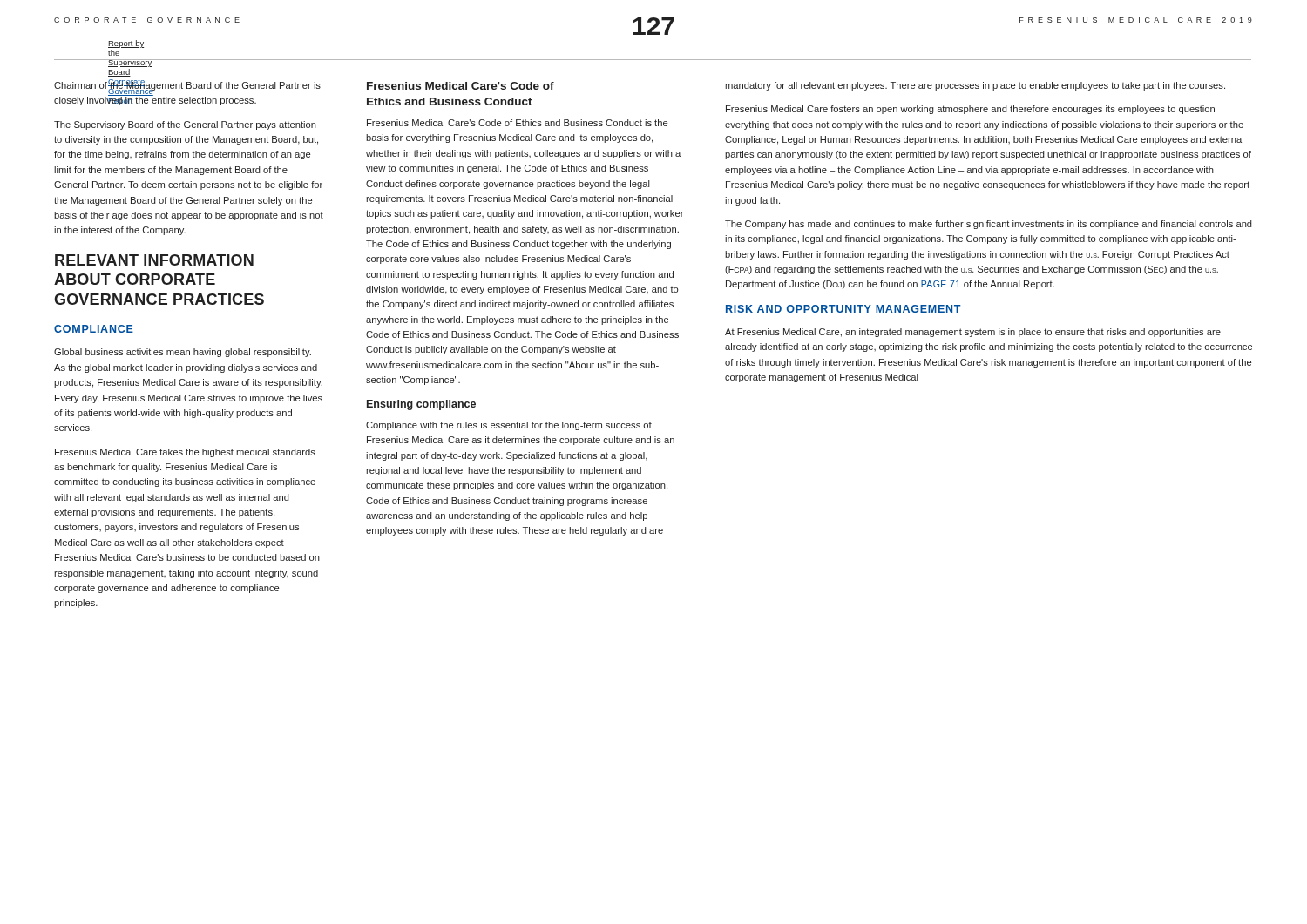Click the passage that begins "mandatory for all relevant employees."

click(989, 185)
